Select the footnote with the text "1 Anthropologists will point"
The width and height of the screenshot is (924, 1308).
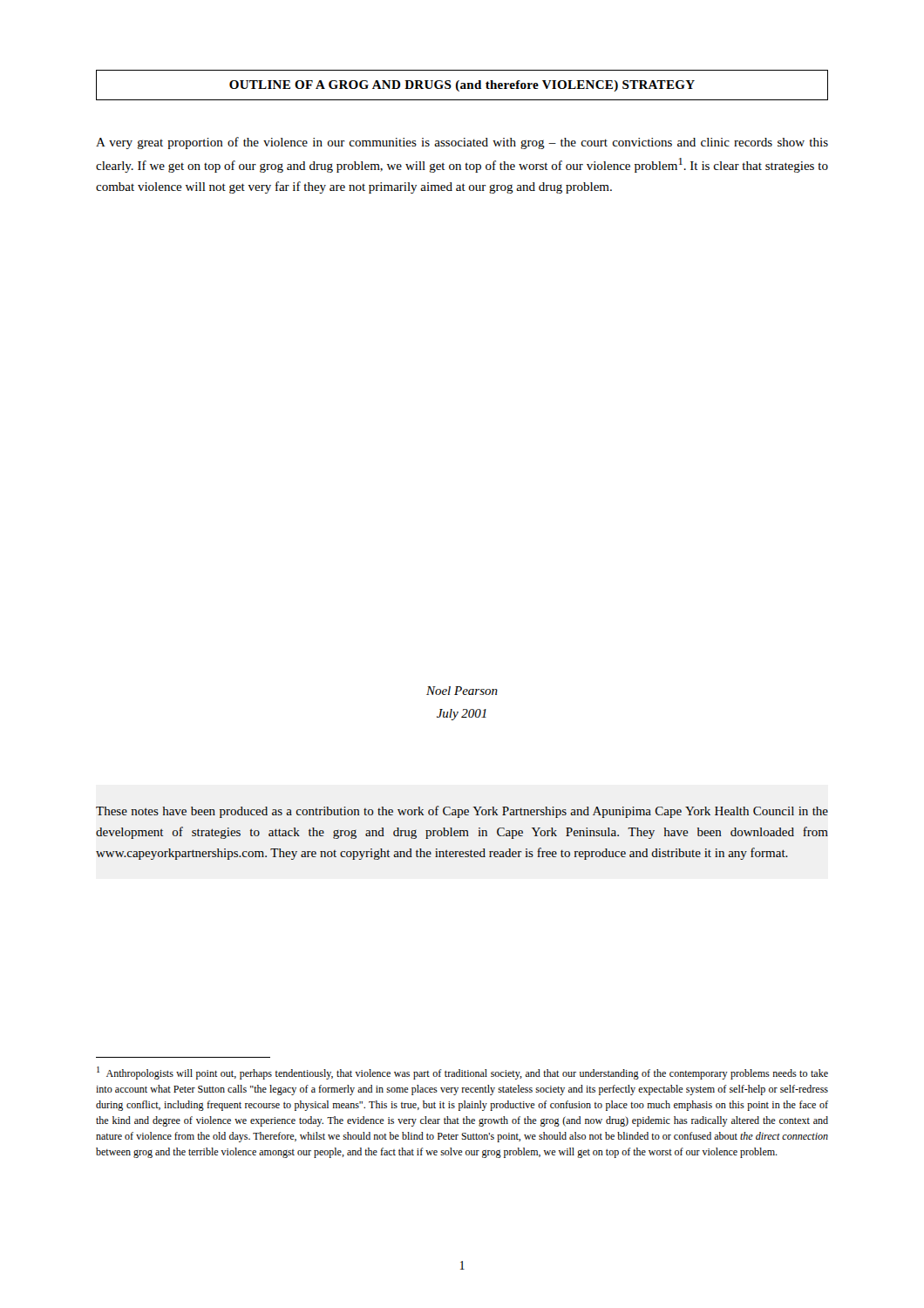(x=462, y=1111)
